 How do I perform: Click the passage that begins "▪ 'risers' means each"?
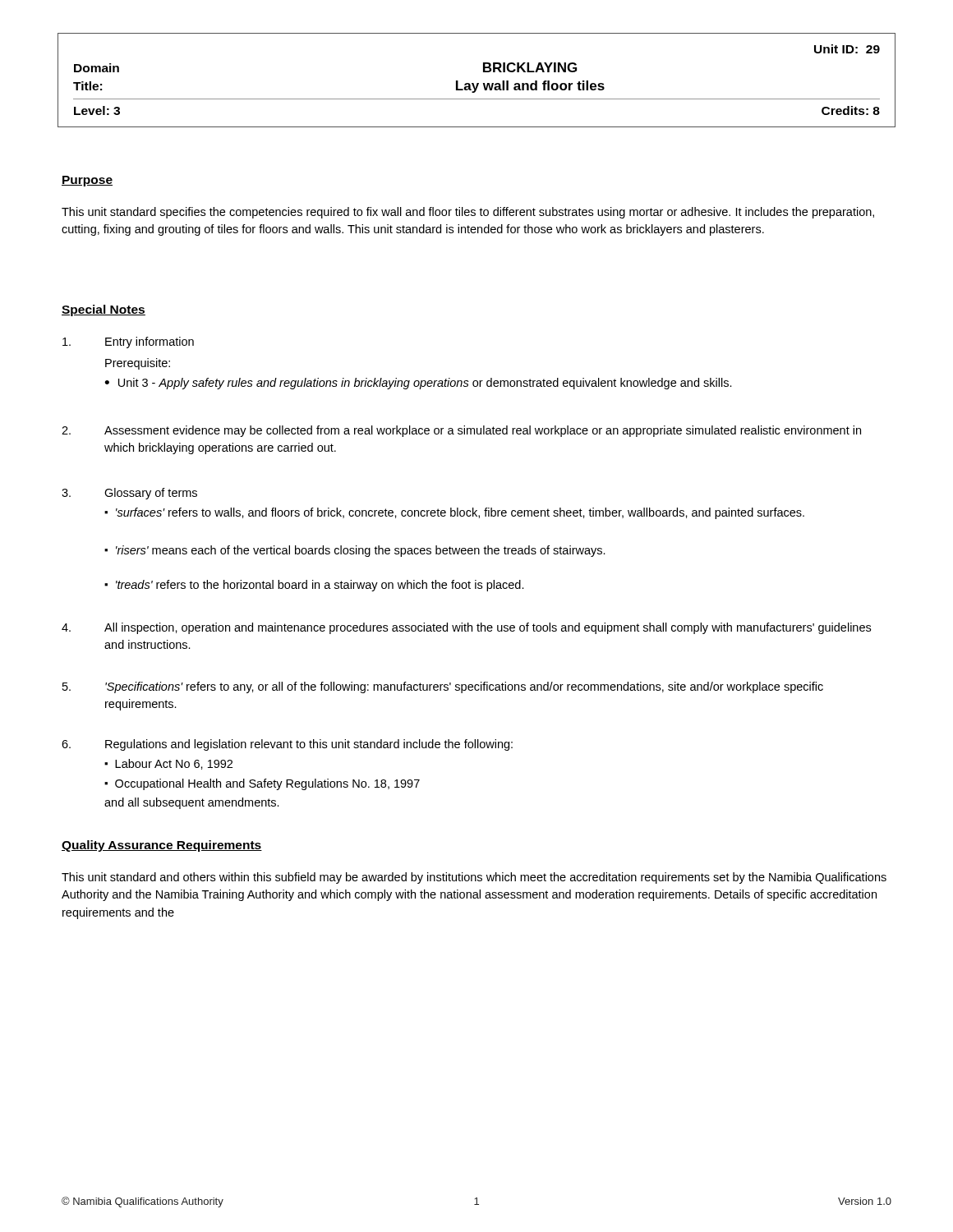click(355, 551)
